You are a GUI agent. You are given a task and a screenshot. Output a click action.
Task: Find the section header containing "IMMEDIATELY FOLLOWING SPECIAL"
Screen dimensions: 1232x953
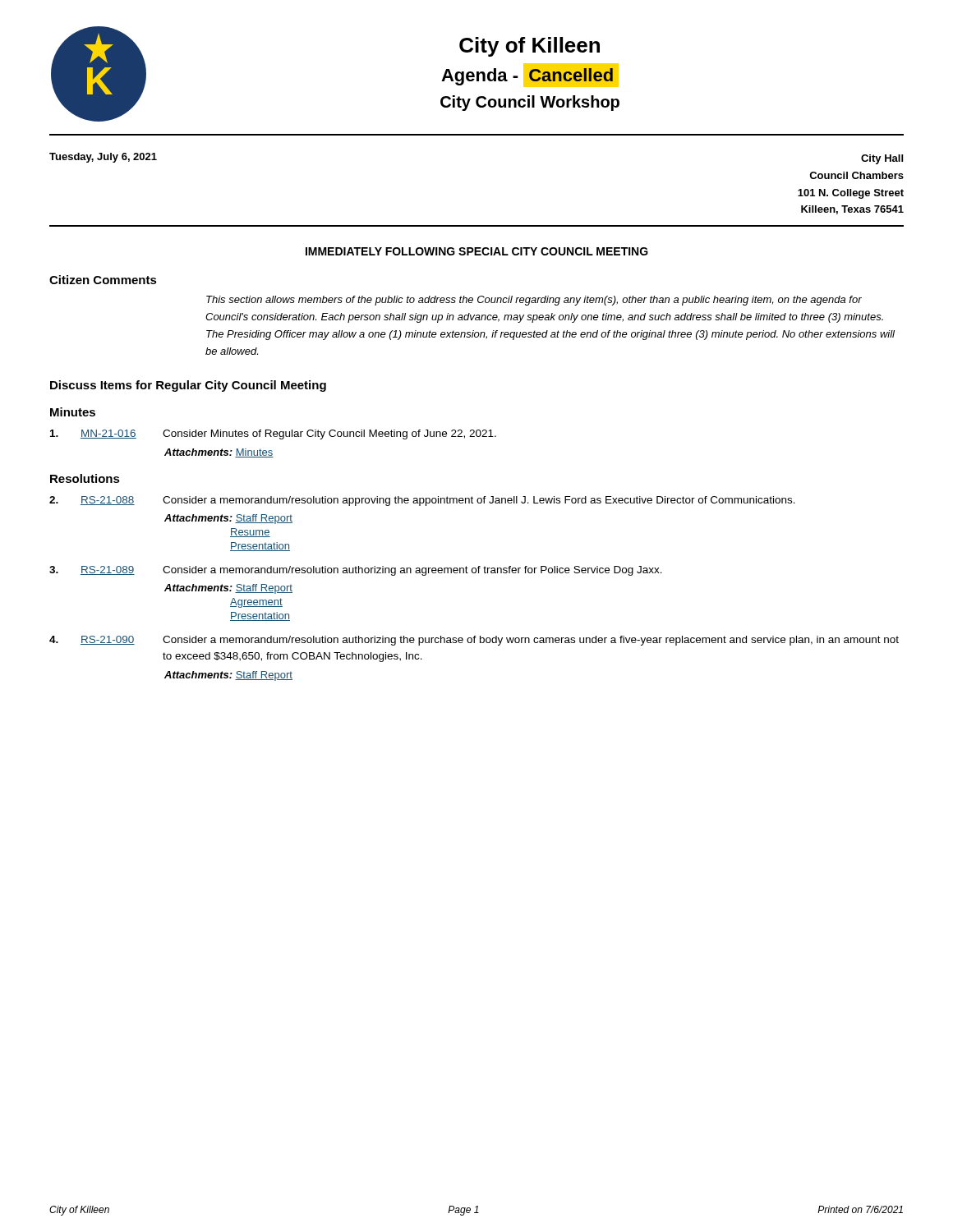[x=476, y=252]
